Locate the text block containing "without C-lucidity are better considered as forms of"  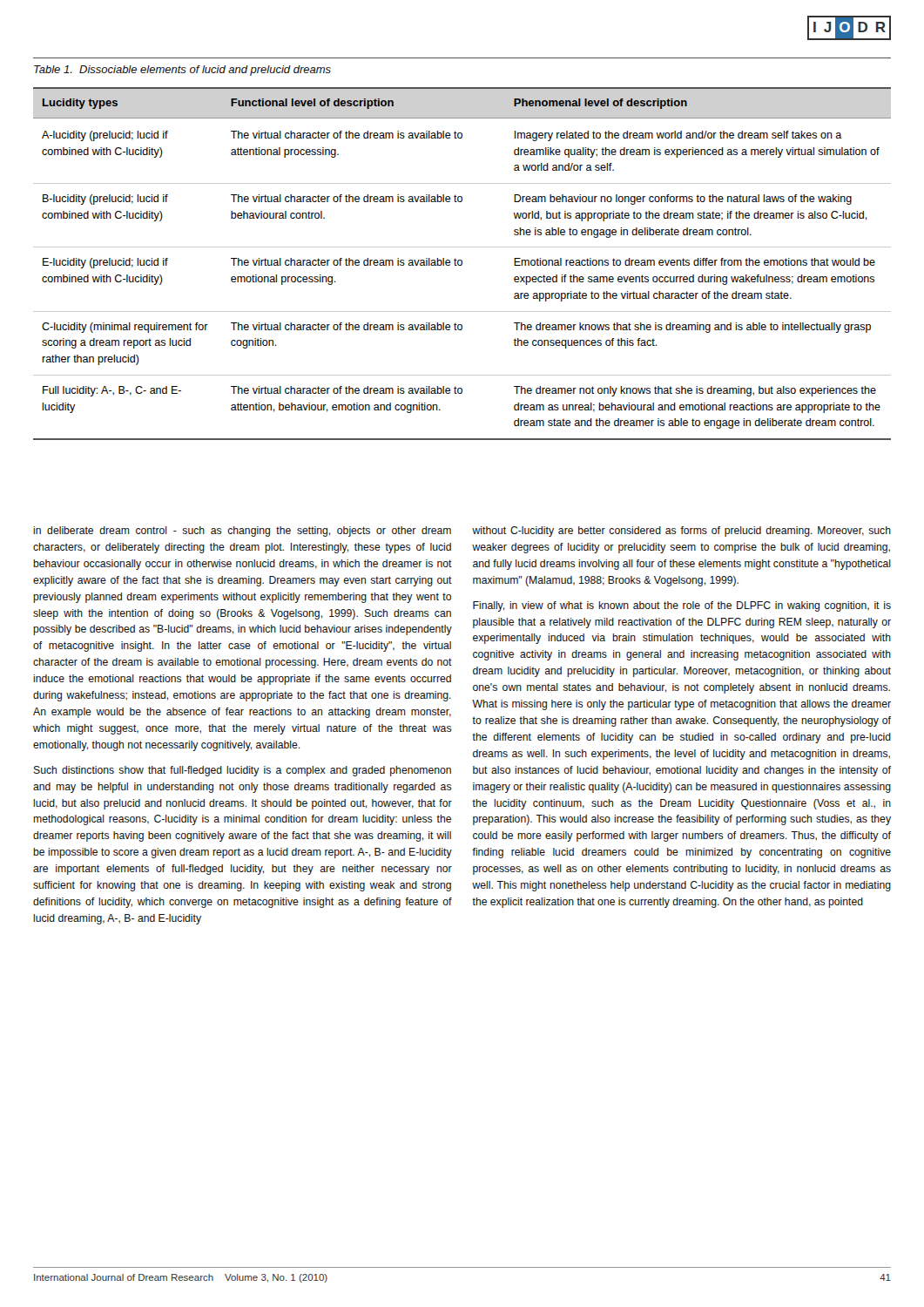click(682, 717)
